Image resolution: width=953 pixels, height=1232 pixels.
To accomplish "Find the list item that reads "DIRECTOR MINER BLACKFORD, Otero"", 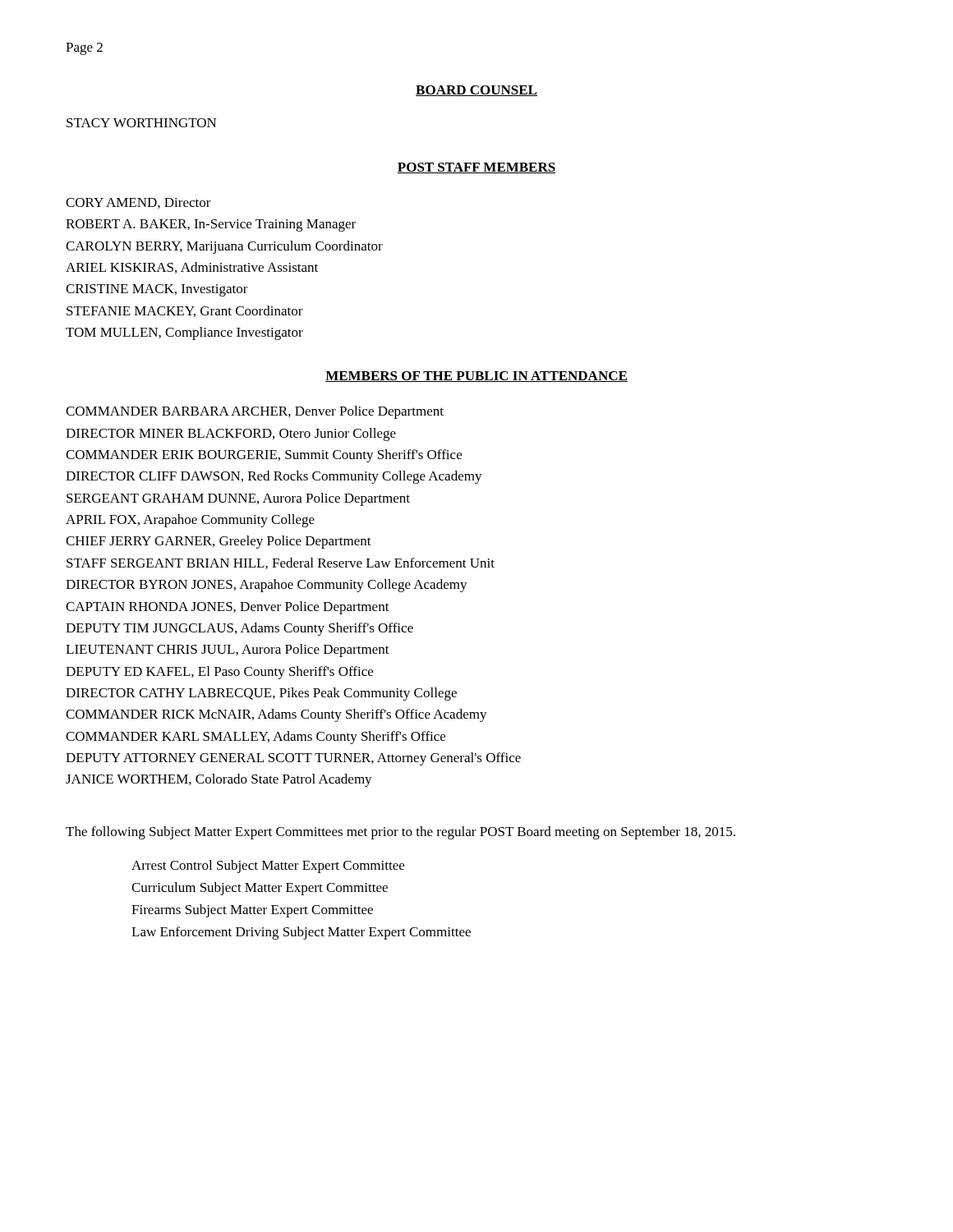I will click(231, 433).
